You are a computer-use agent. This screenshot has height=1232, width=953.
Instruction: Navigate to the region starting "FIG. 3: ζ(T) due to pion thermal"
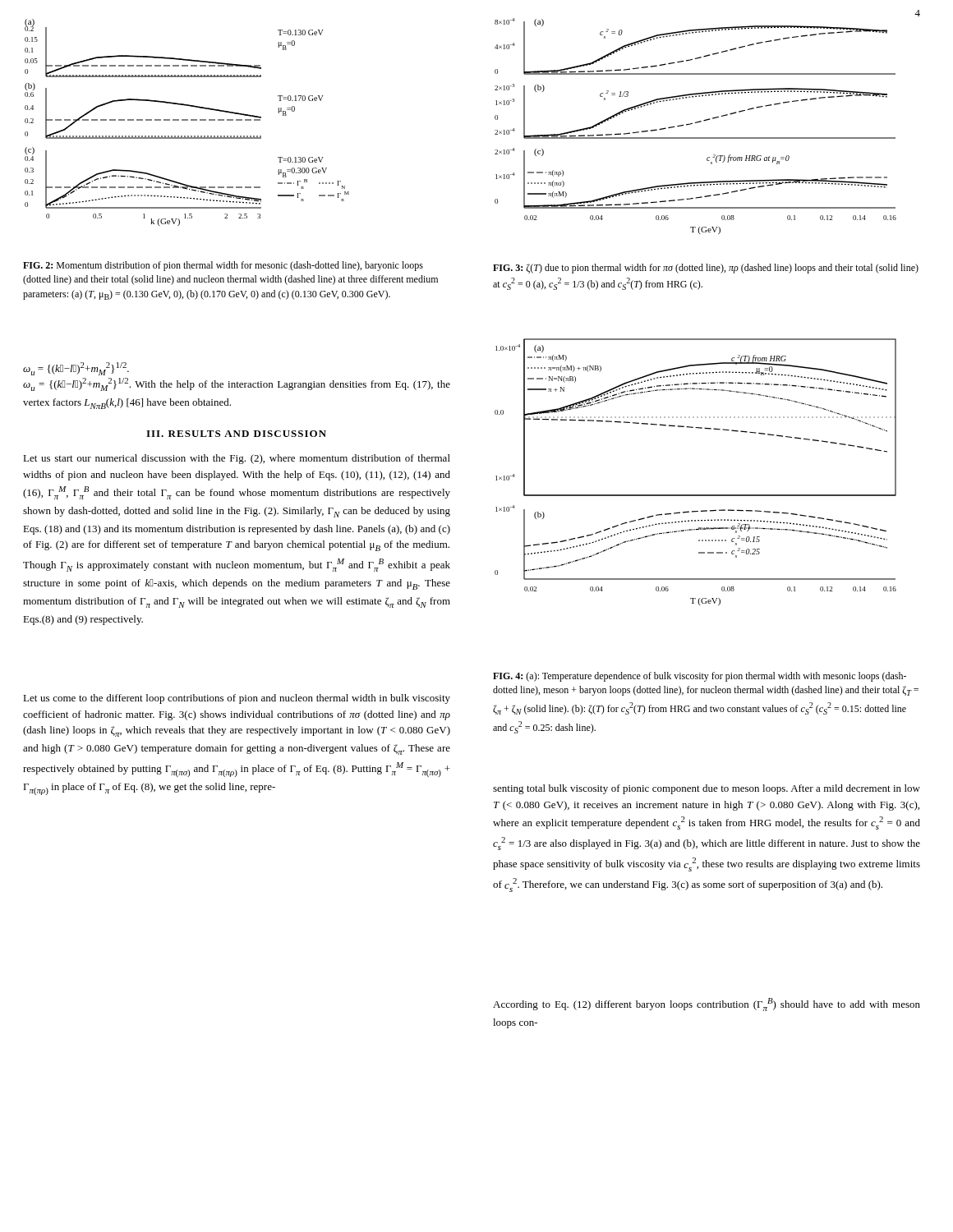(706, 277)
